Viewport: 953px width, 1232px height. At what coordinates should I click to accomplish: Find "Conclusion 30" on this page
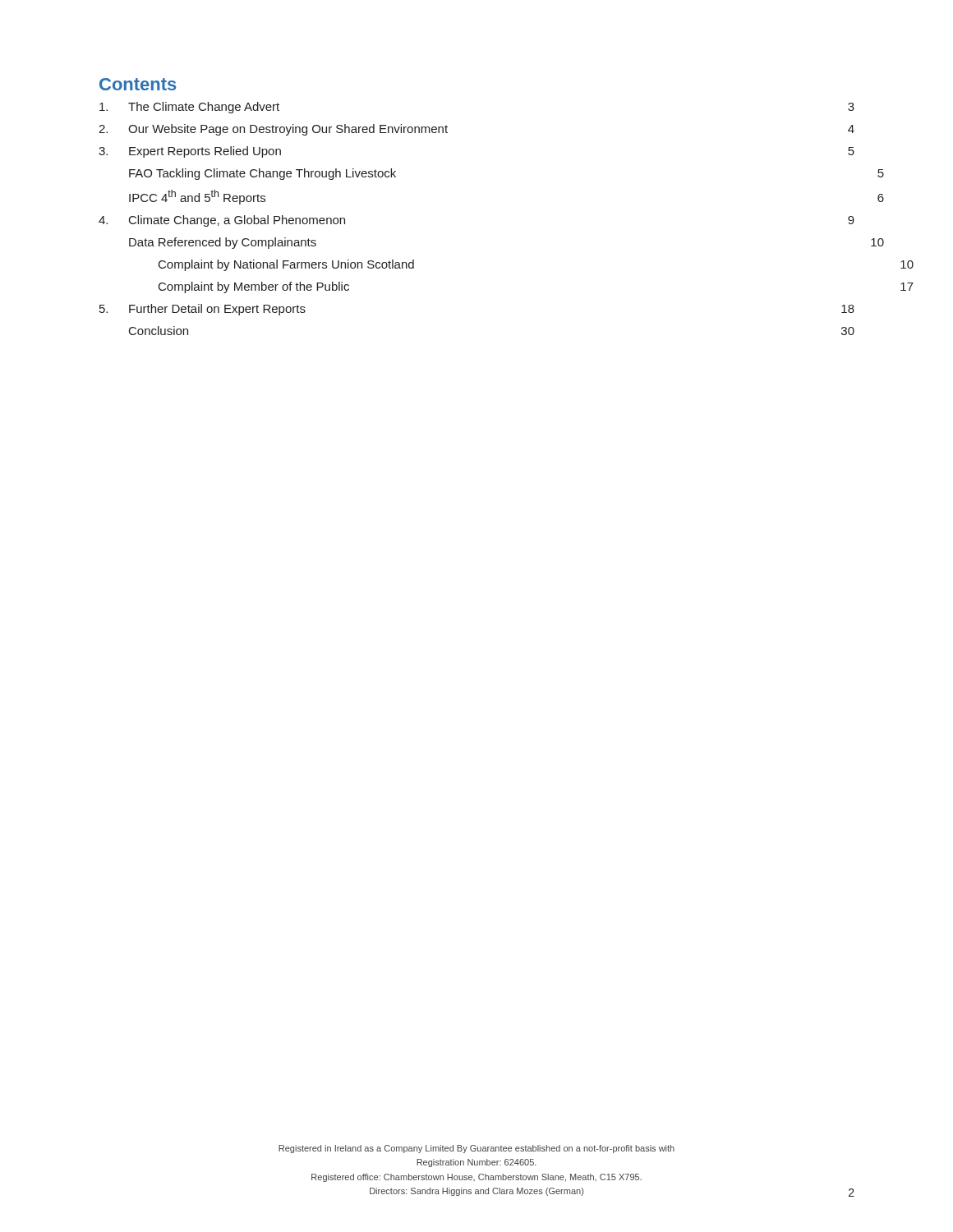pyautogui.click(x=158, y=331)
